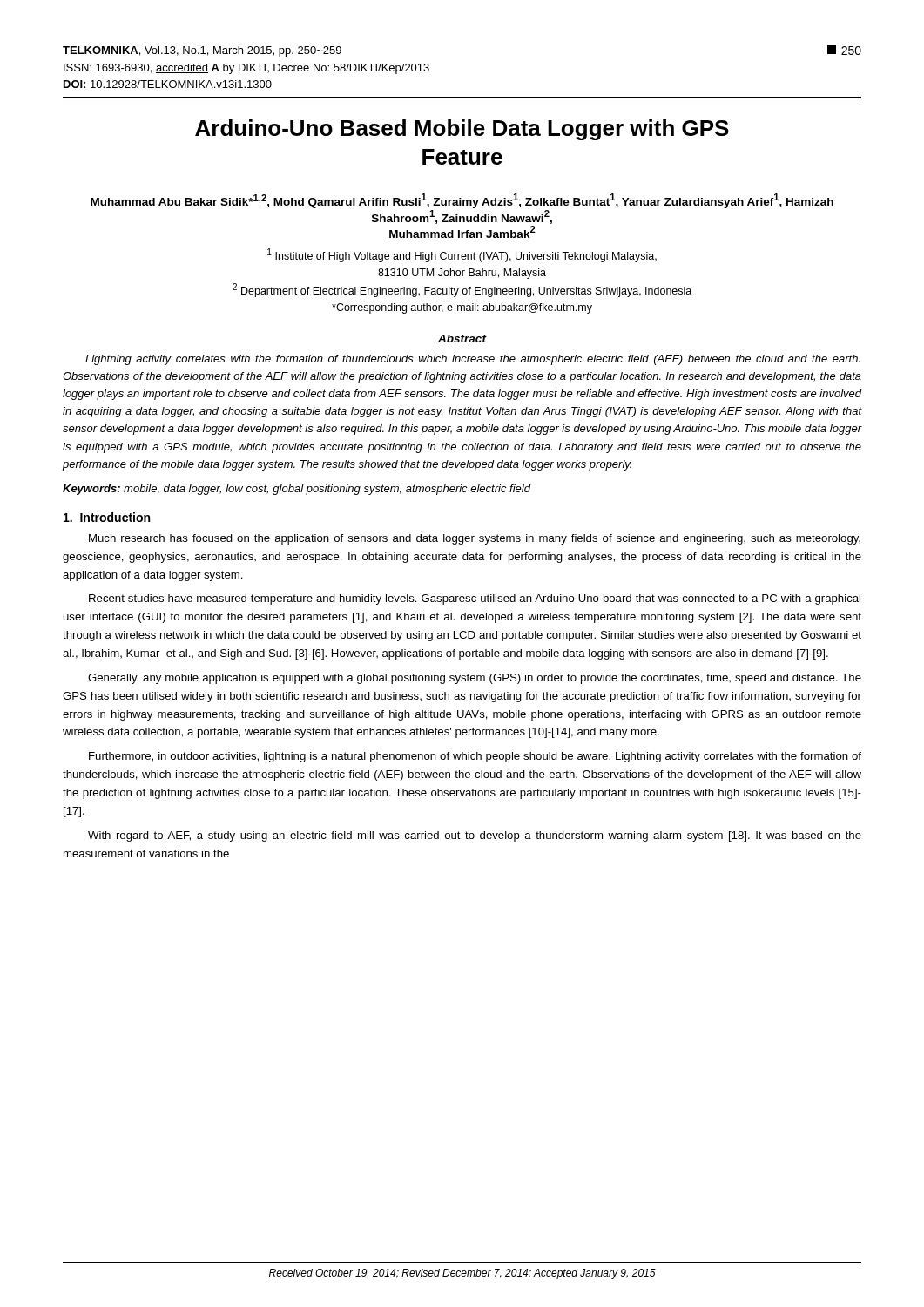Locate the text block that says "1 Institute of High Voltage and"

point(462,280)
